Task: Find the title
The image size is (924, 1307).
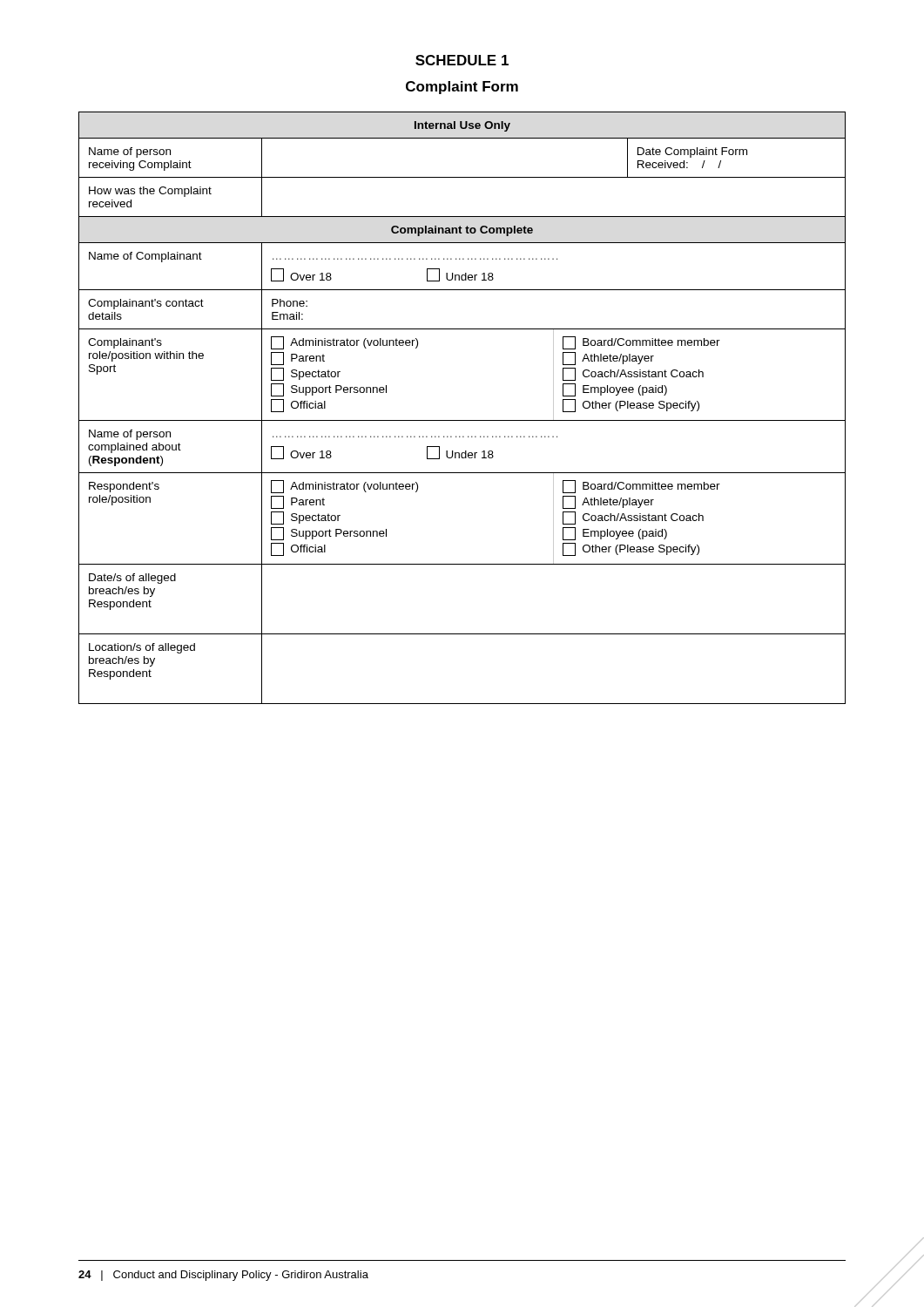Action: 462,74
